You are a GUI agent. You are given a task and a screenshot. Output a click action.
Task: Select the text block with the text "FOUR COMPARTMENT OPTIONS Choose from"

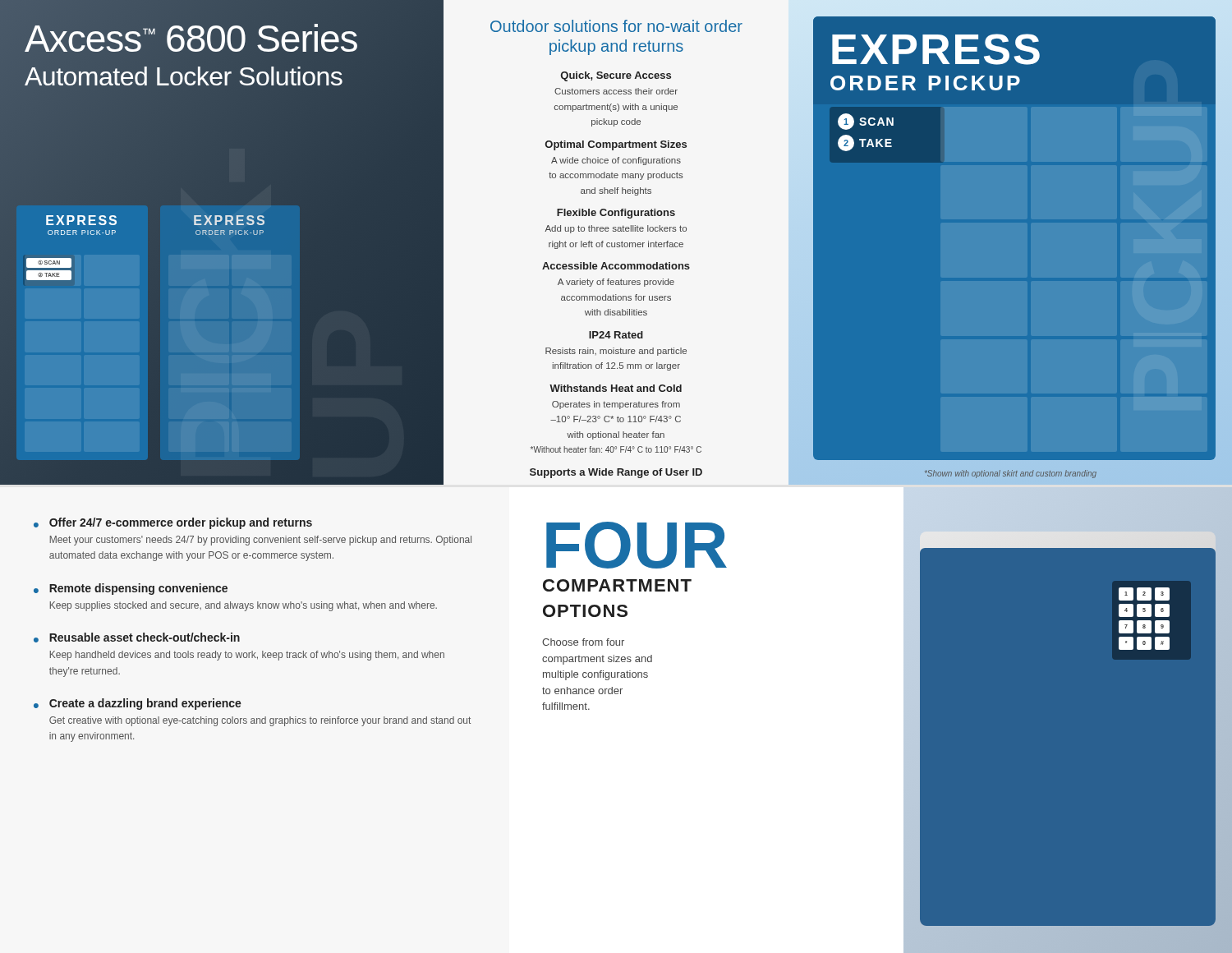[637, 545]
